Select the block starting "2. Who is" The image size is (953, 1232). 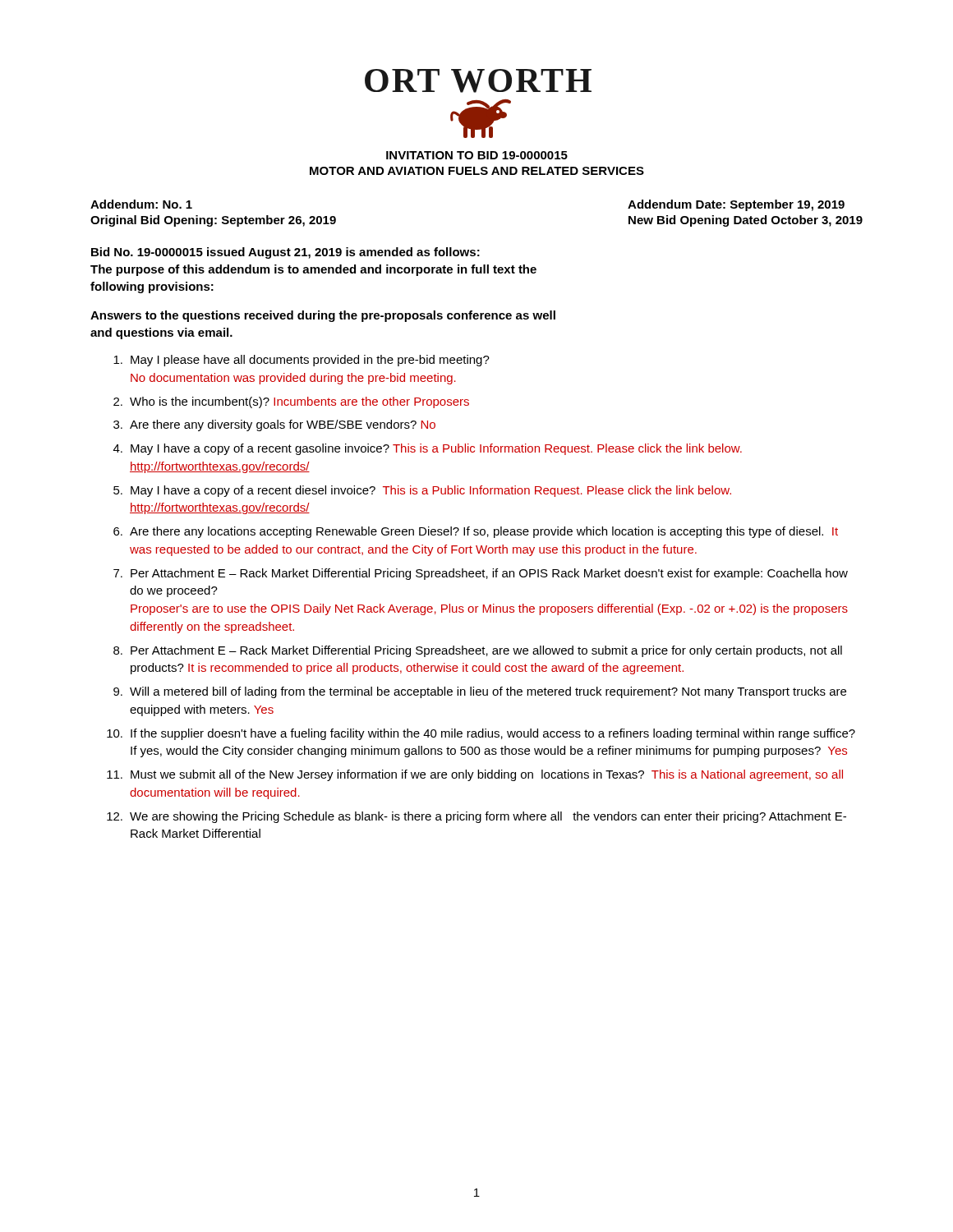[x=291, y=402]
